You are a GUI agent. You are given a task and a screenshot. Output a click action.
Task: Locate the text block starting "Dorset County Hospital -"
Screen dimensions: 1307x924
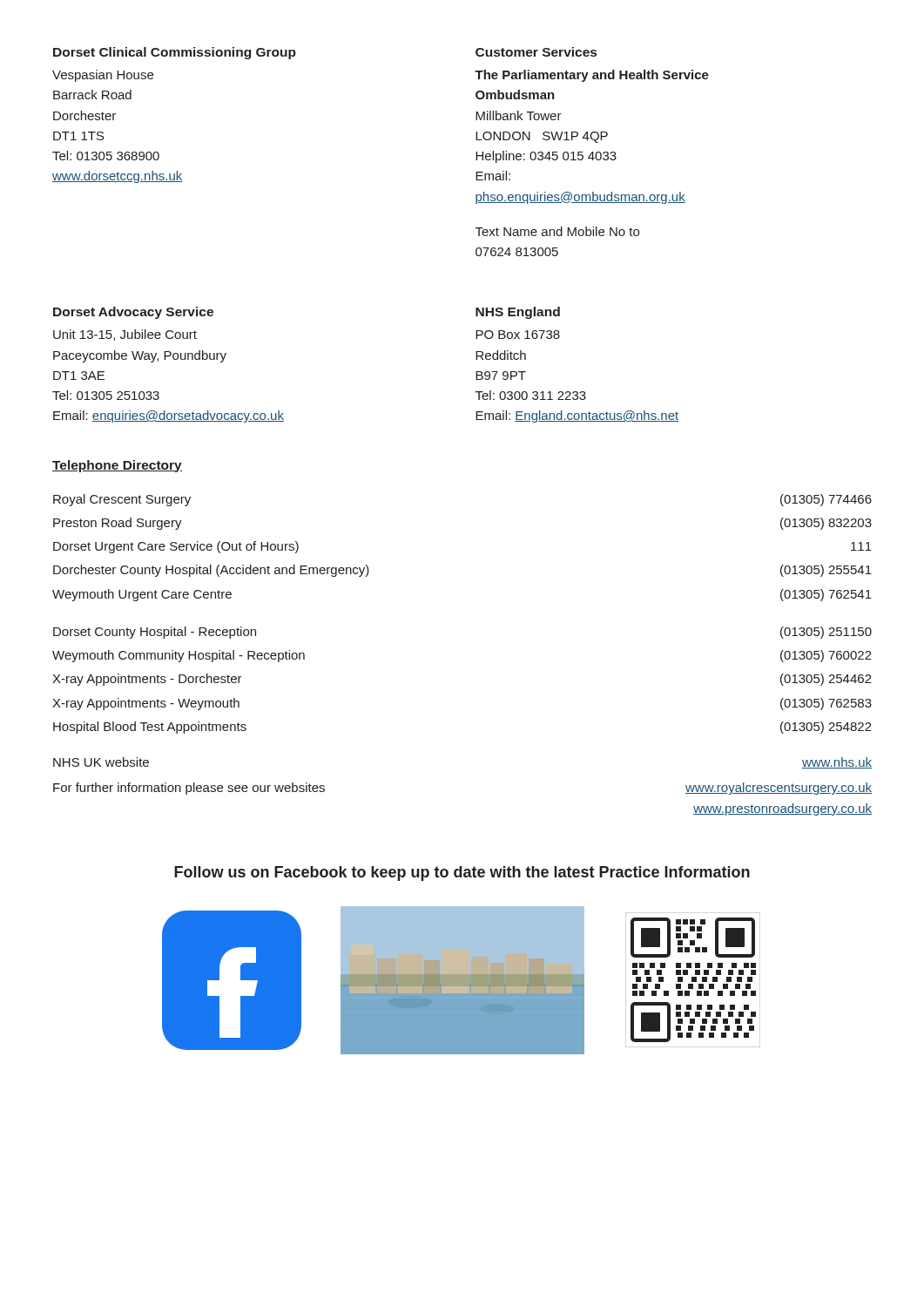[x=150, y=632]
